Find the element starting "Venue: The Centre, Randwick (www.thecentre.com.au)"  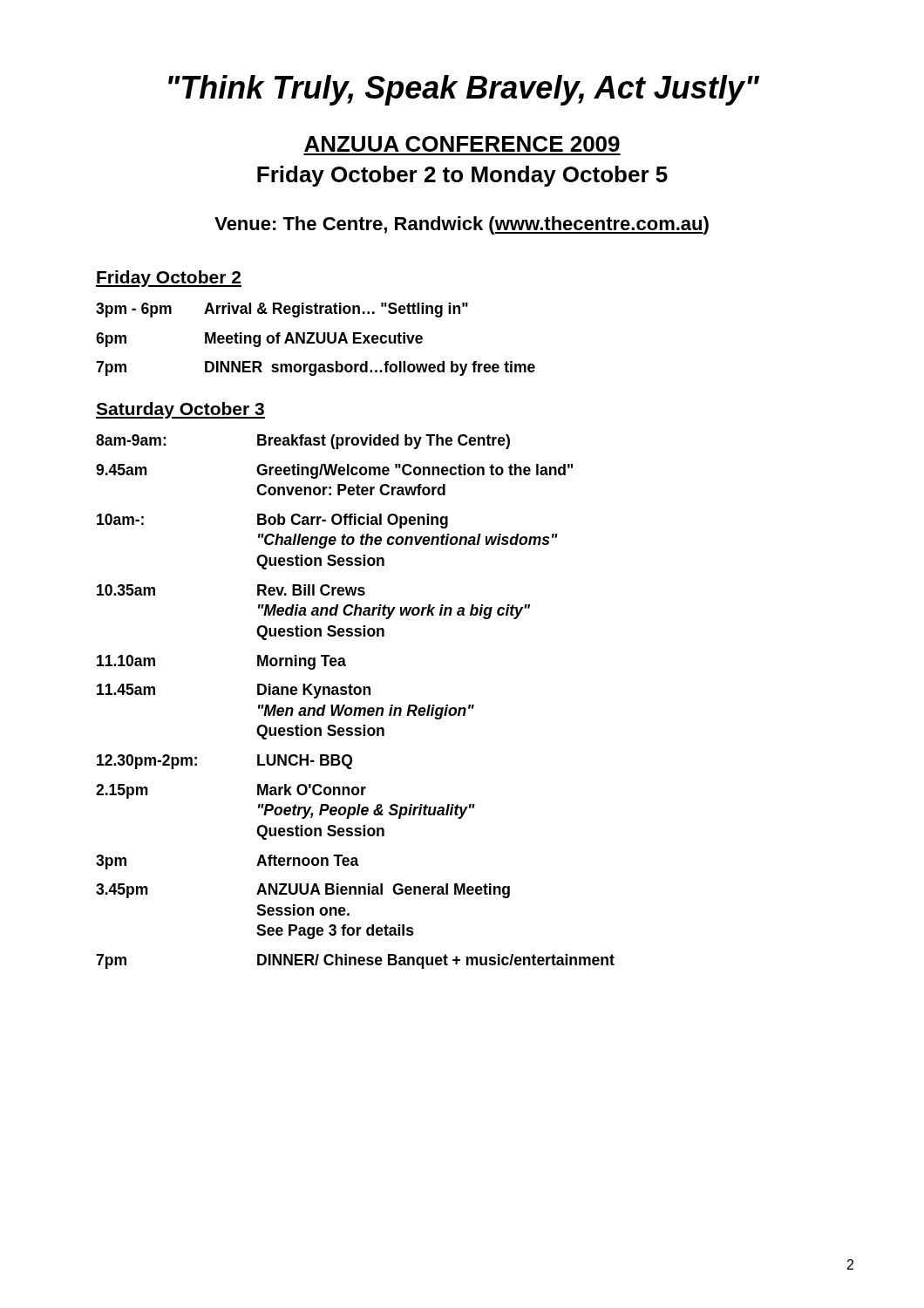click(x=462, y=224)
